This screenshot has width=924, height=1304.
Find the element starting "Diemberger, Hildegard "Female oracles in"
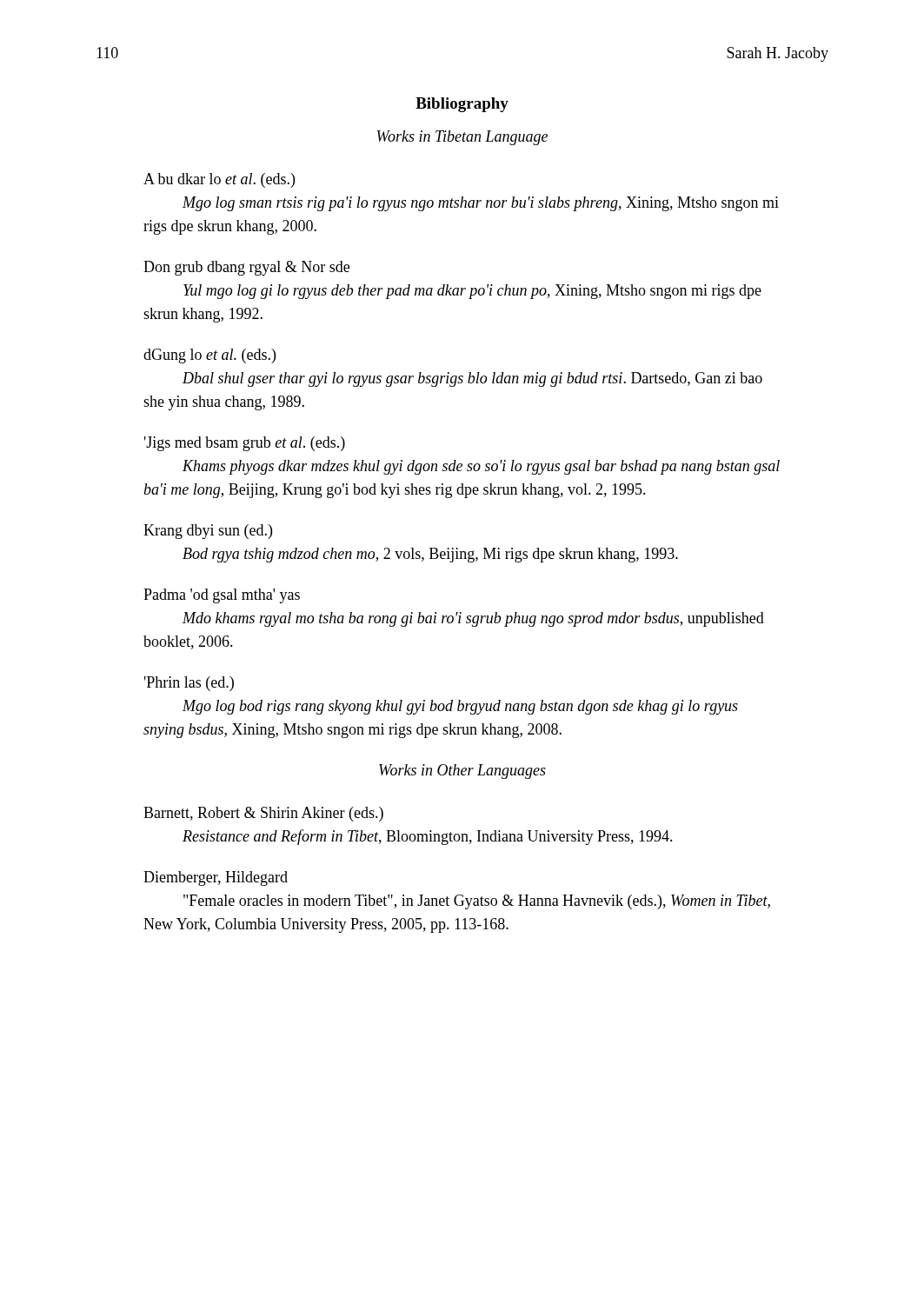462,901
